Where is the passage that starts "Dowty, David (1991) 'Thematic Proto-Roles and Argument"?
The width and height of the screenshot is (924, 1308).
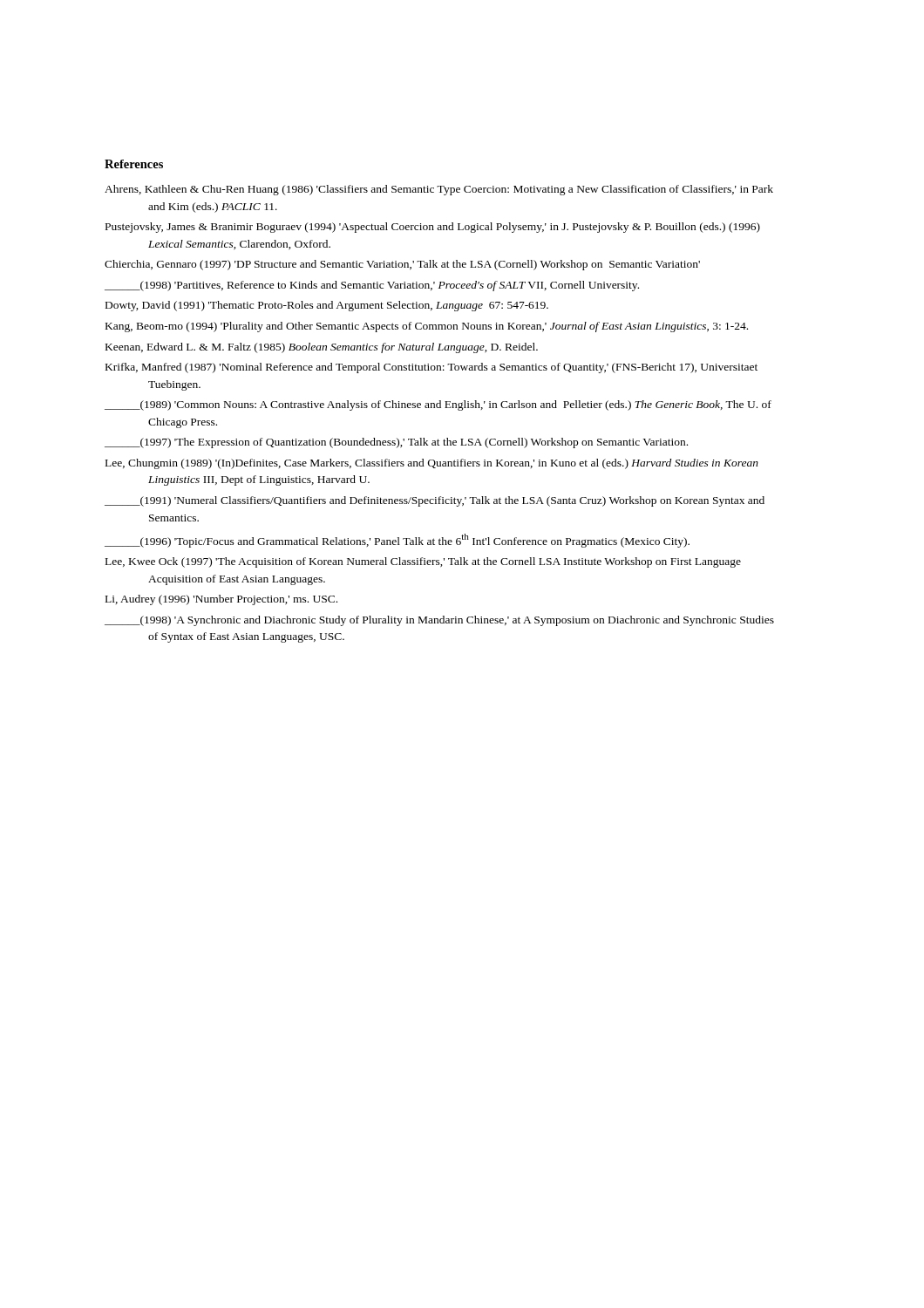click(327, 305)
